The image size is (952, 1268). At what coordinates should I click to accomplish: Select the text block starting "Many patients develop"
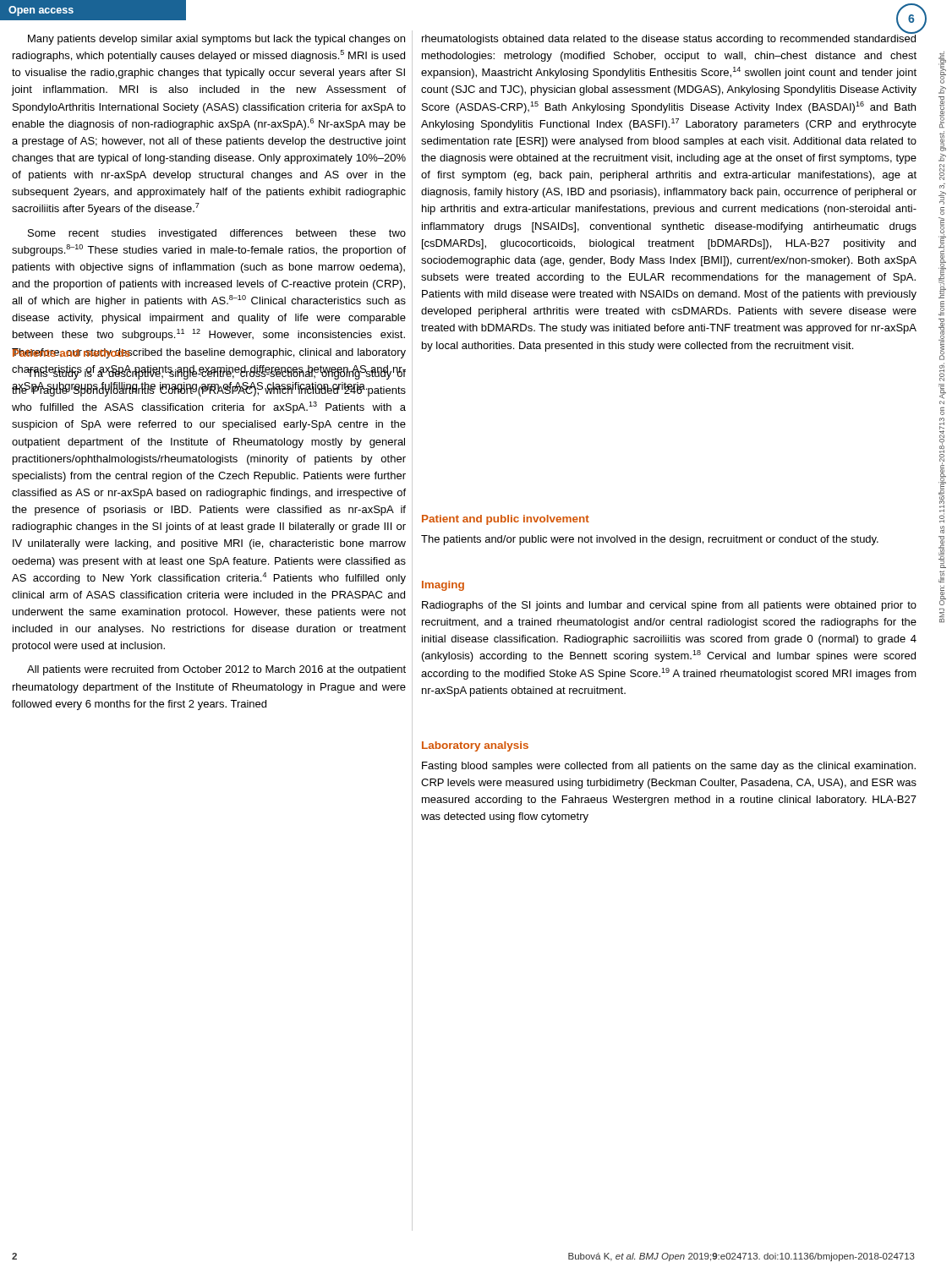pyautogui.click(x=216, y=40)
